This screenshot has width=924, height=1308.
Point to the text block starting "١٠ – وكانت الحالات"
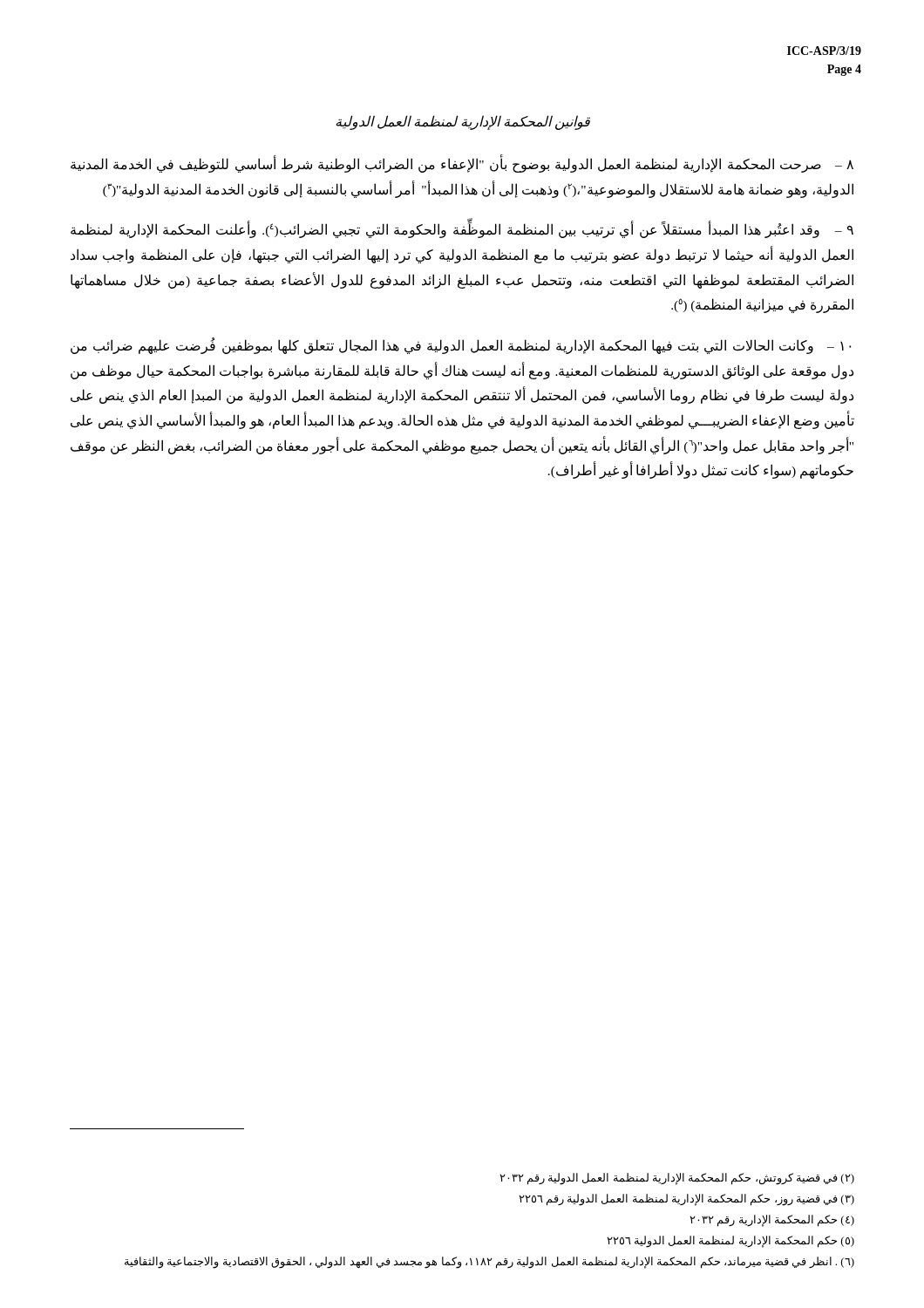pyautogui.click(x=462, y=408)
